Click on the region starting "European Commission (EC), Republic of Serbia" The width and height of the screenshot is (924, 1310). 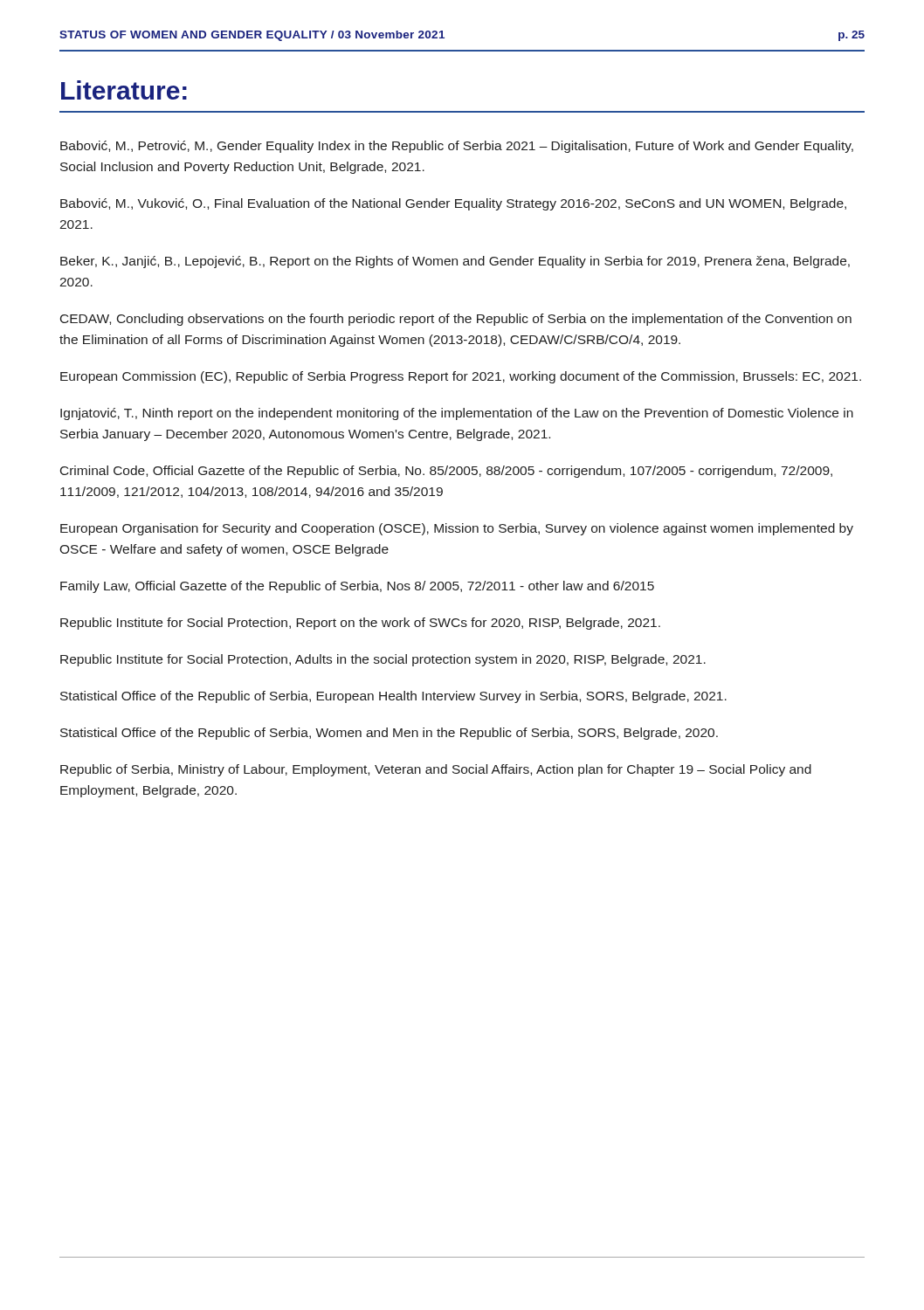[x=461, y=376]
